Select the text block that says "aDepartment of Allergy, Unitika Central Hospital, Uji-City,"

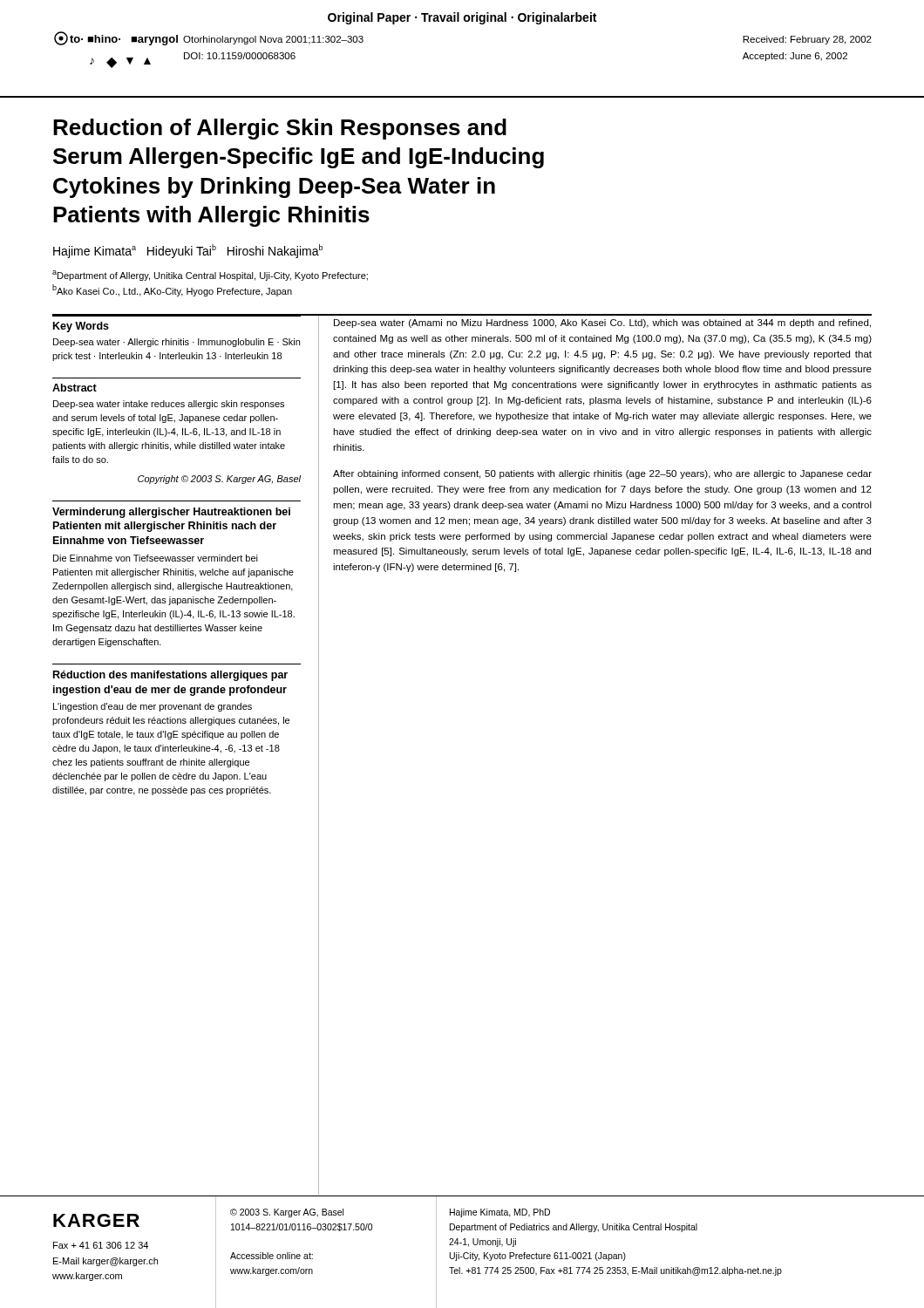tap(210, 282)
